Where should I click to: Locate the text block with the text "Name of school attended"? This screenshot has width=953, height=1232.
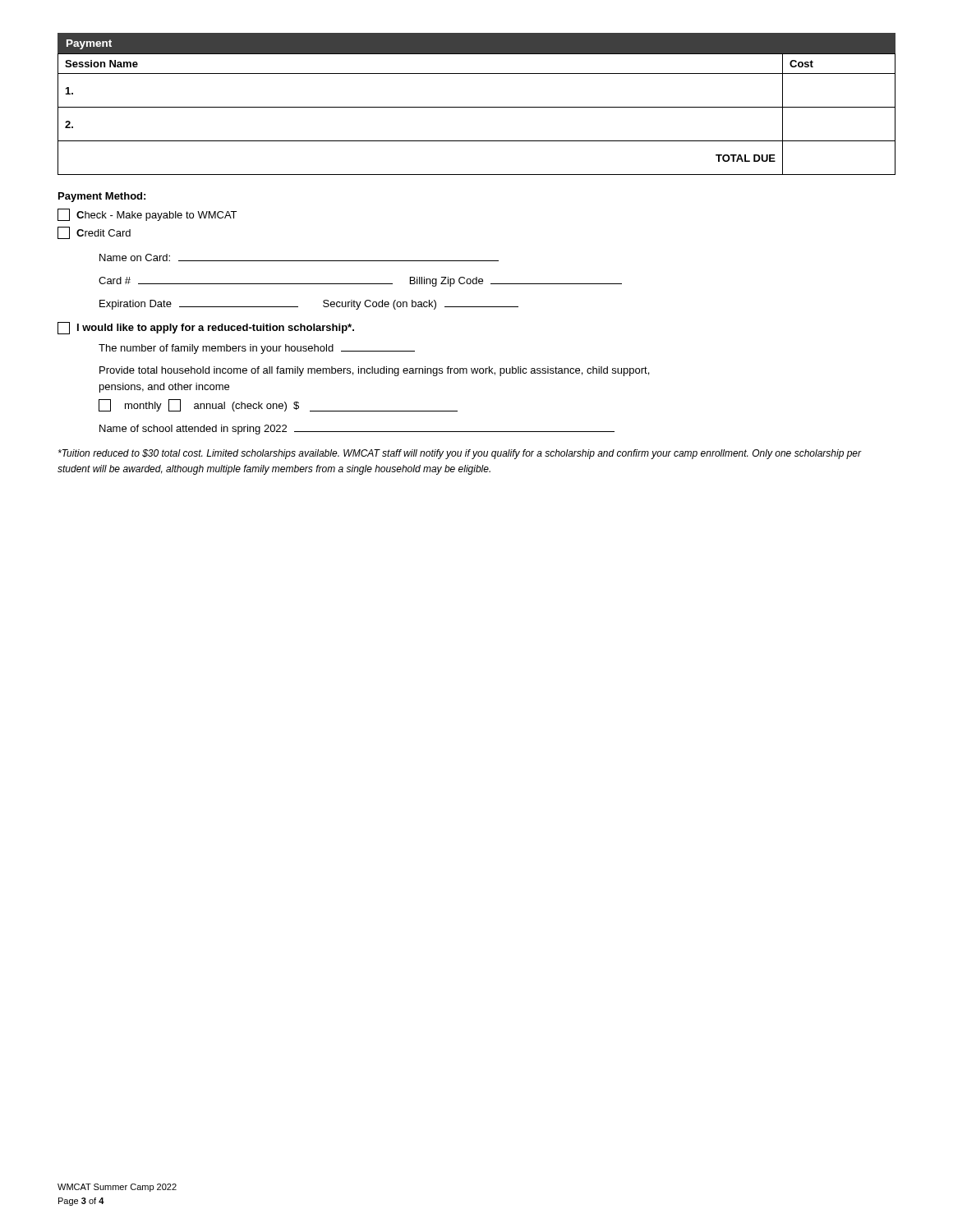(x=357, y=427)
